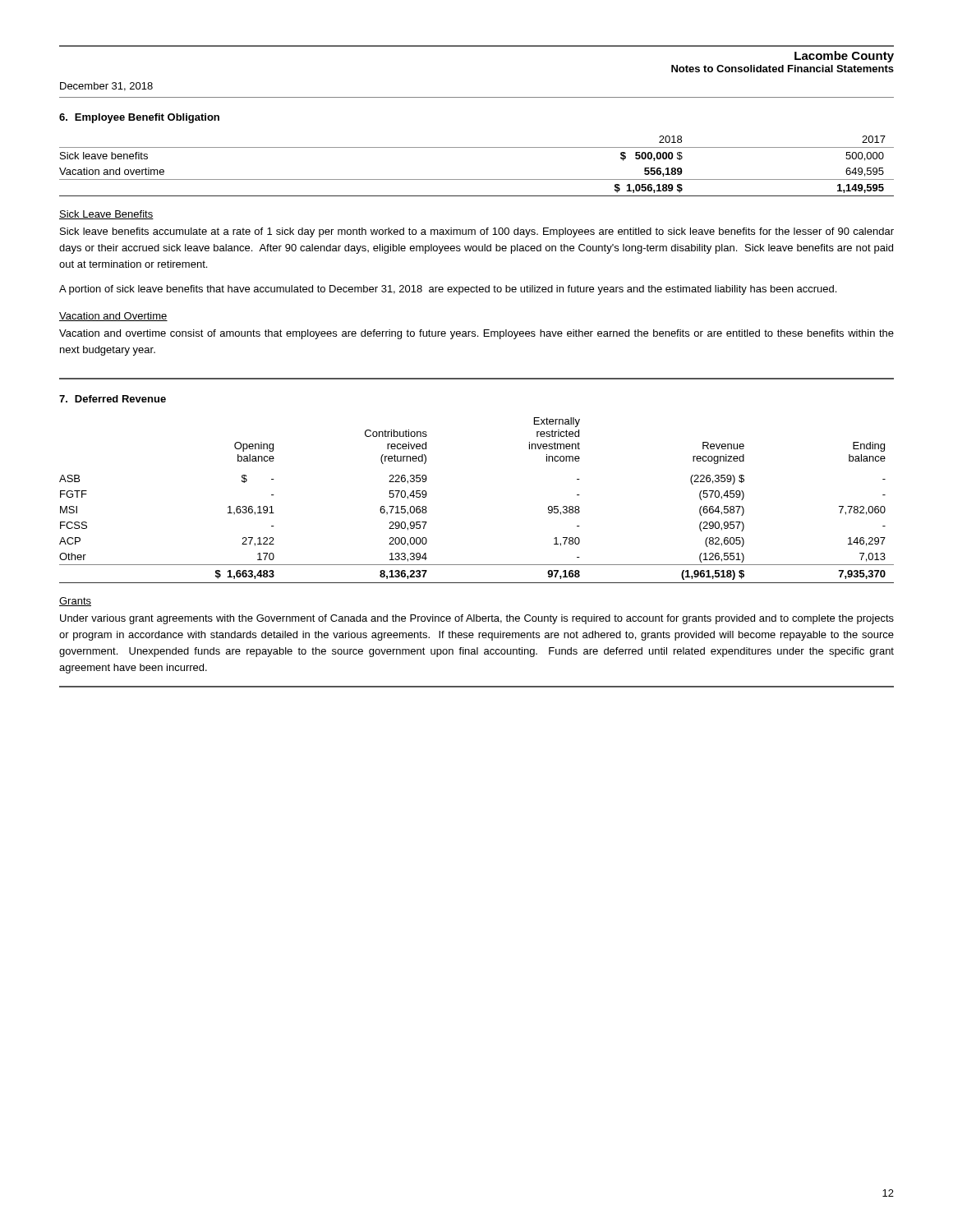Where does it say "Vacation and Overtime"?
The height and width of the screenshot is (1232, 953).
point(113,315)
